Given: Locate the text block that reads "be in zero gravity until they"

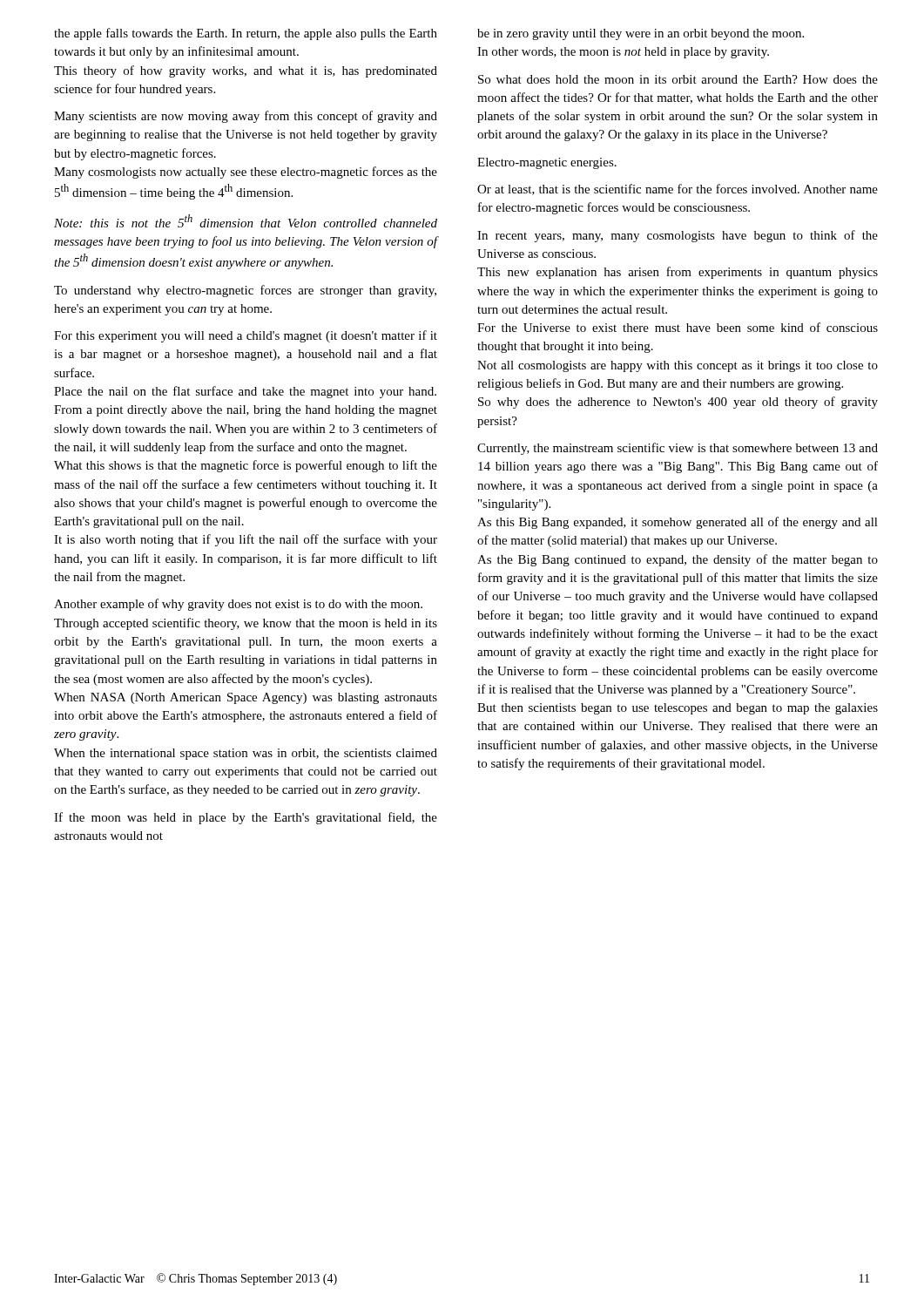Looking at the screenshot, I should [678, 43].
